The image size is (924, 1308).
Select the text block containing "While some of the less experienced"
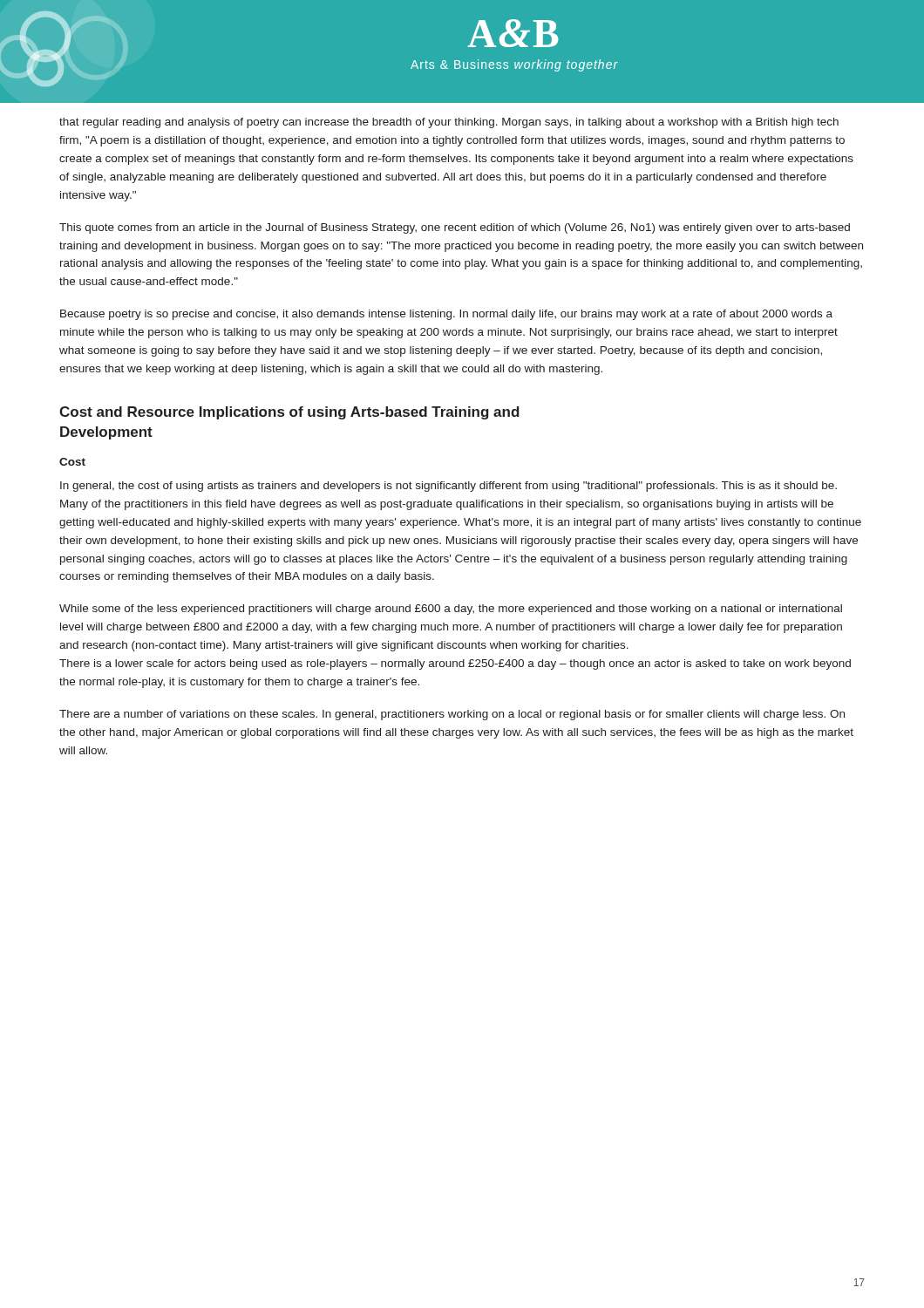pos(455,645)
